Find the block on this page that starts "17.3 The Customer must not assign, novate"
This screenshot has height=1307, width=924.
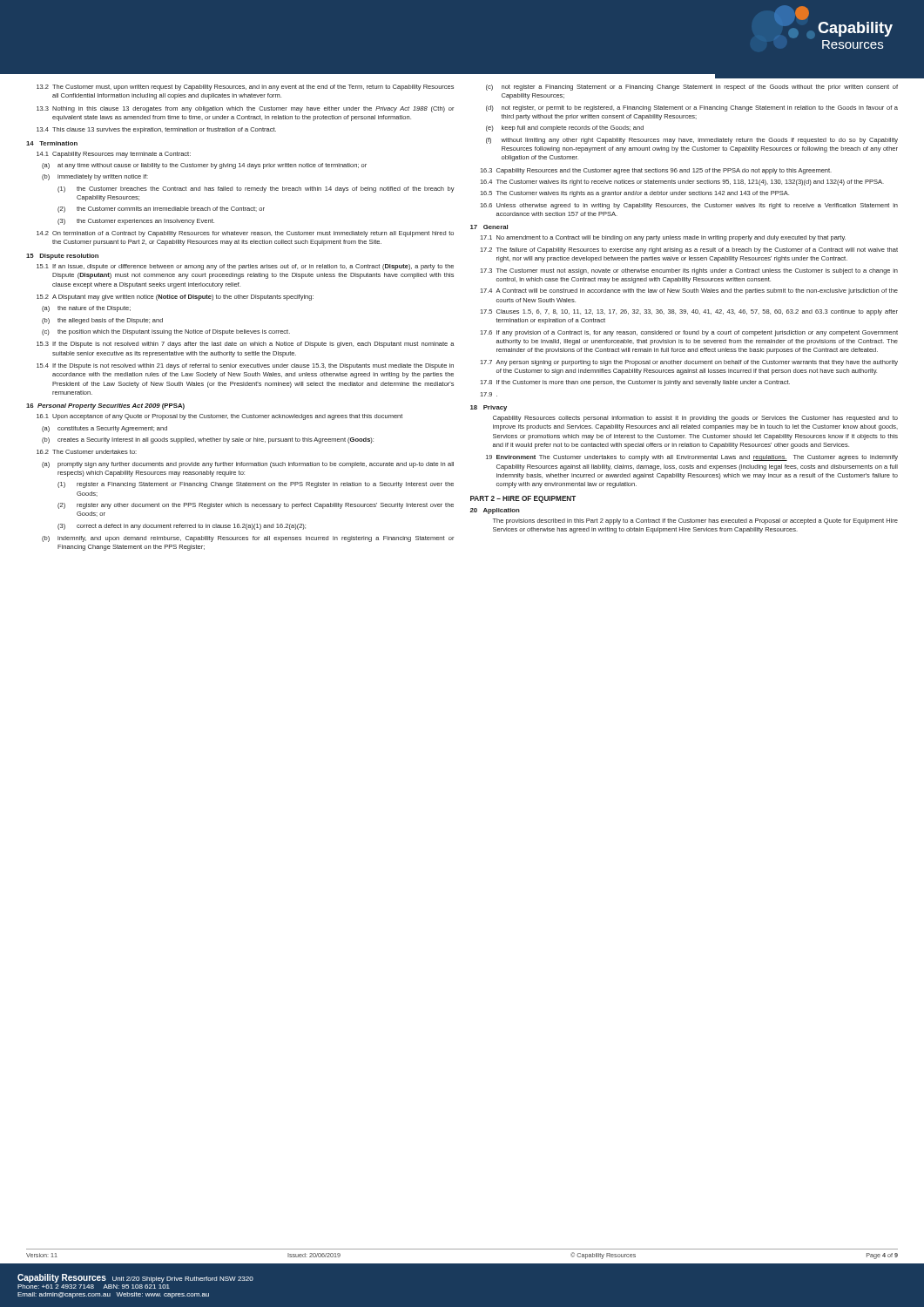pos(684,275)
